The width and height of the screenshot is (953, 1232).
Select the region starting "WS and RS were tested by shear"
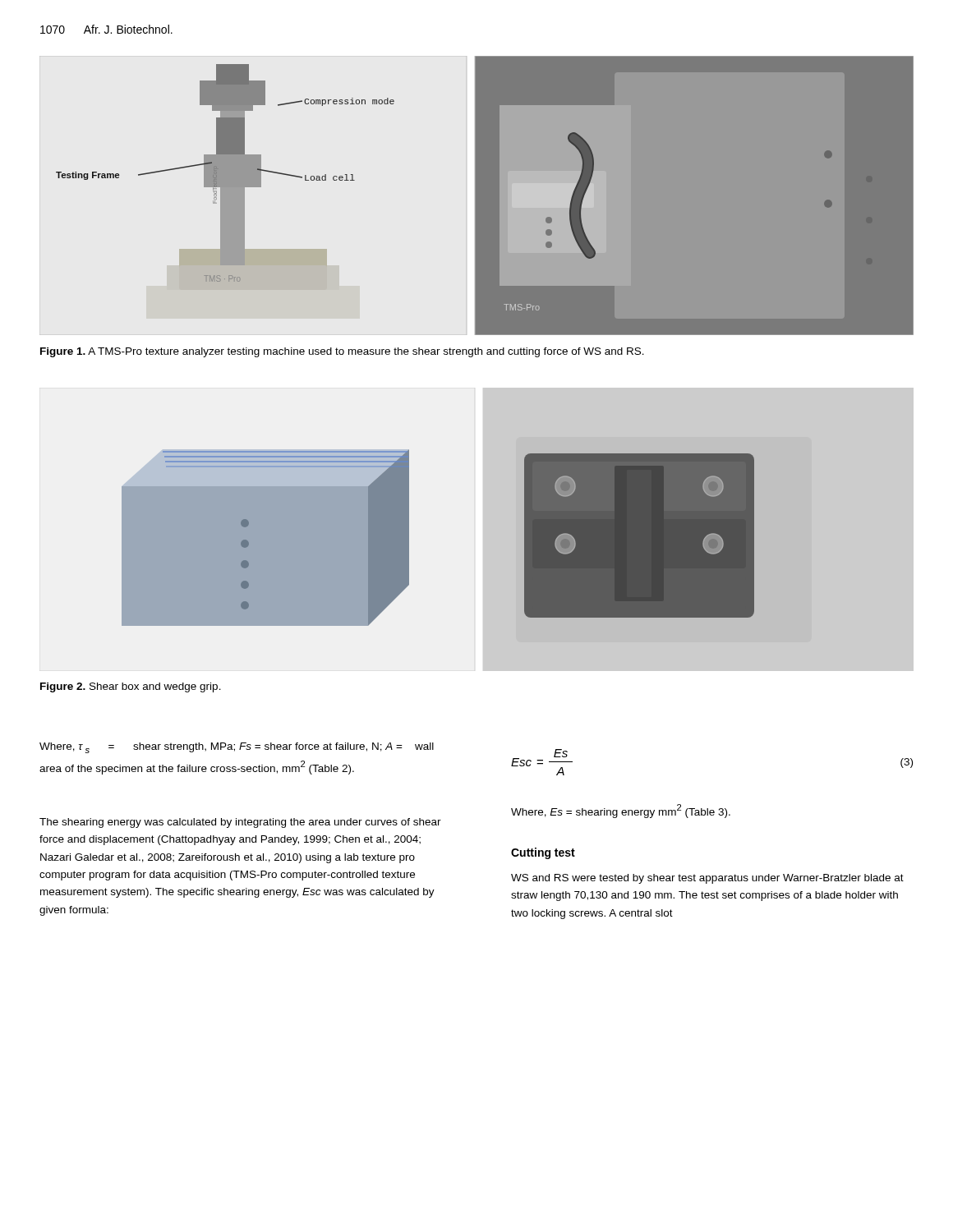pos(707,895)
